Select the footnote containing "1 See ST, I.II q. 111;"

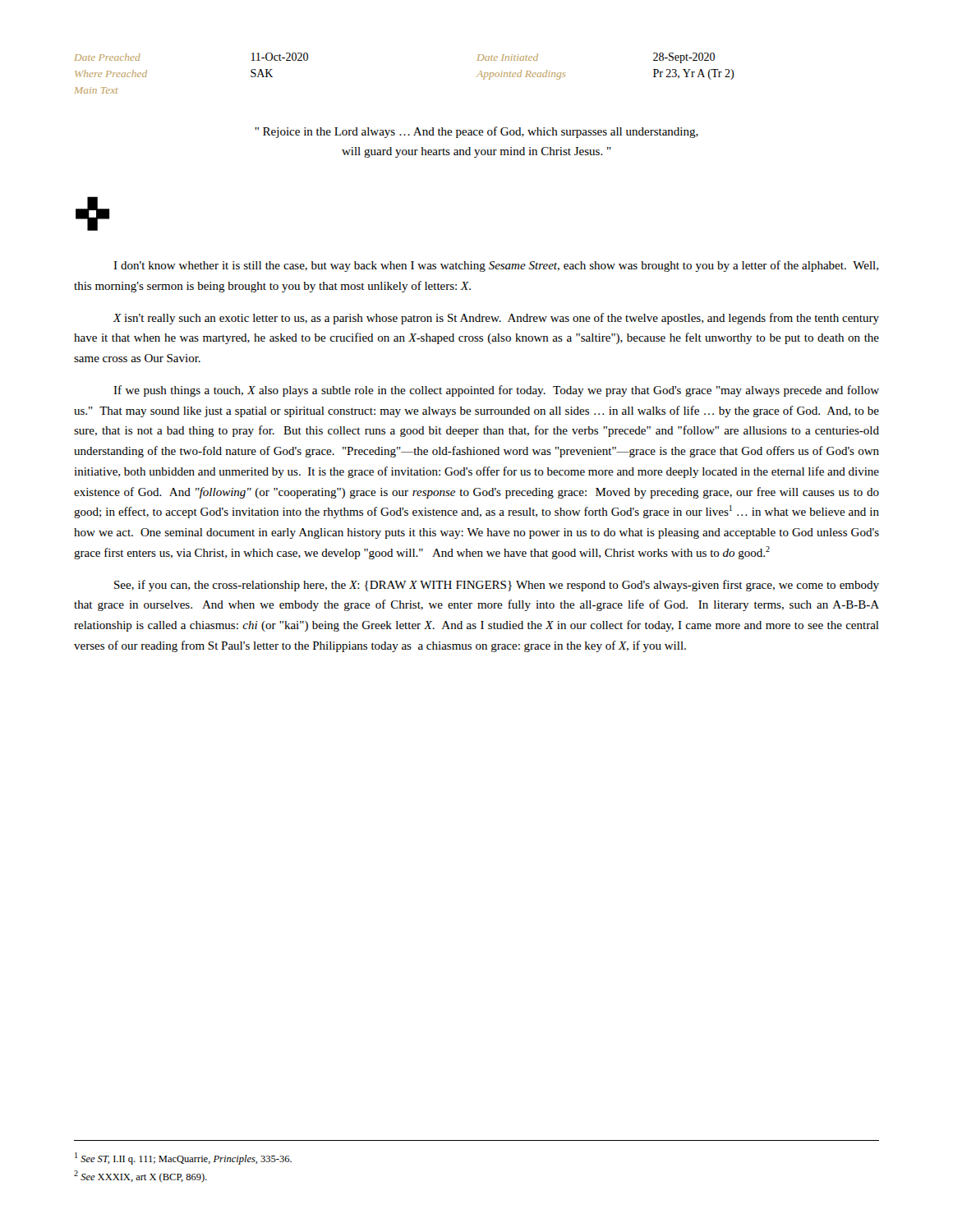[x=183, y=1158]
